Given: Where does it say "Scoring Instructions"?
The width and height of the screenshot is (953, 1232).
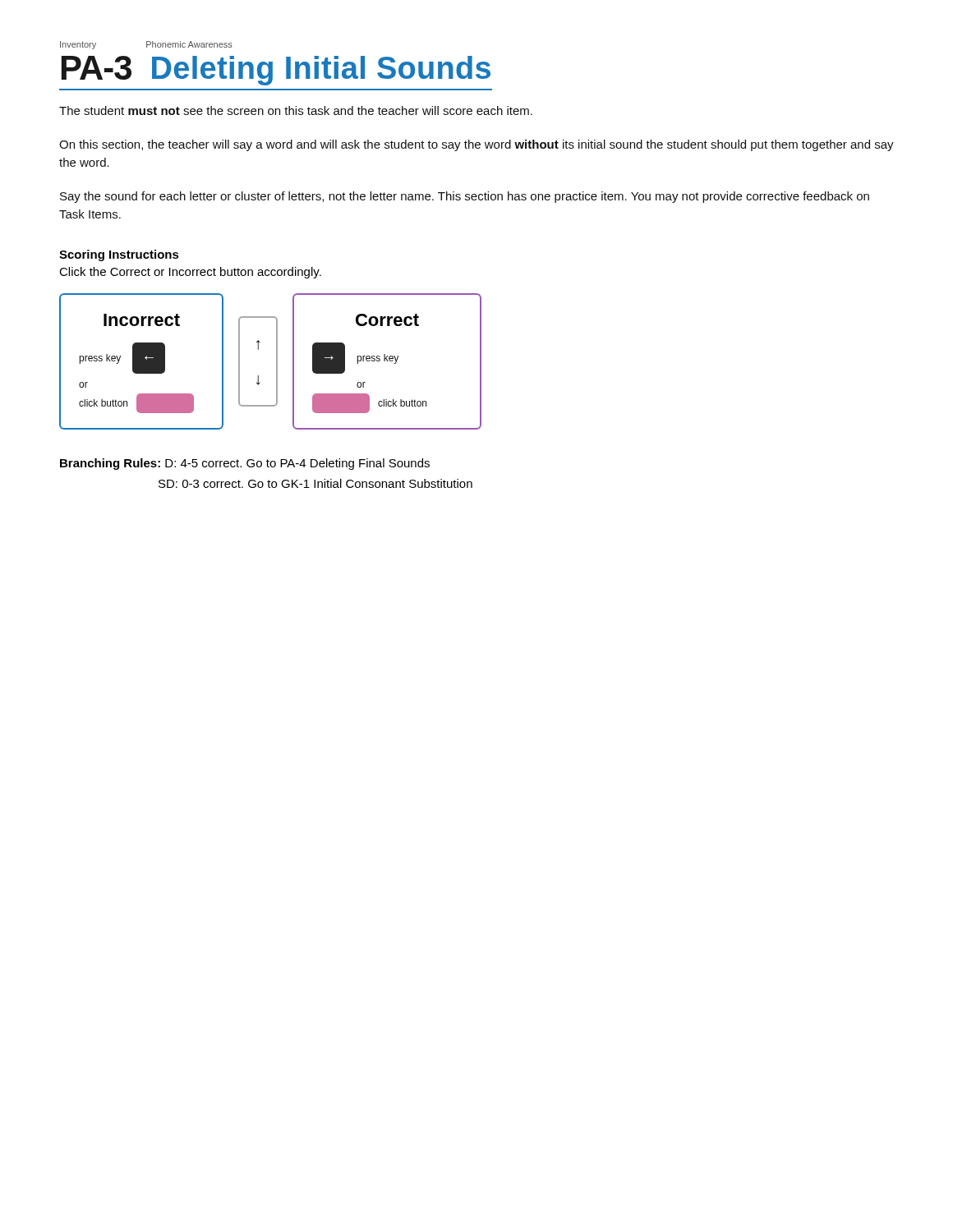Looking at the screenshot, I should pos(119,254).
